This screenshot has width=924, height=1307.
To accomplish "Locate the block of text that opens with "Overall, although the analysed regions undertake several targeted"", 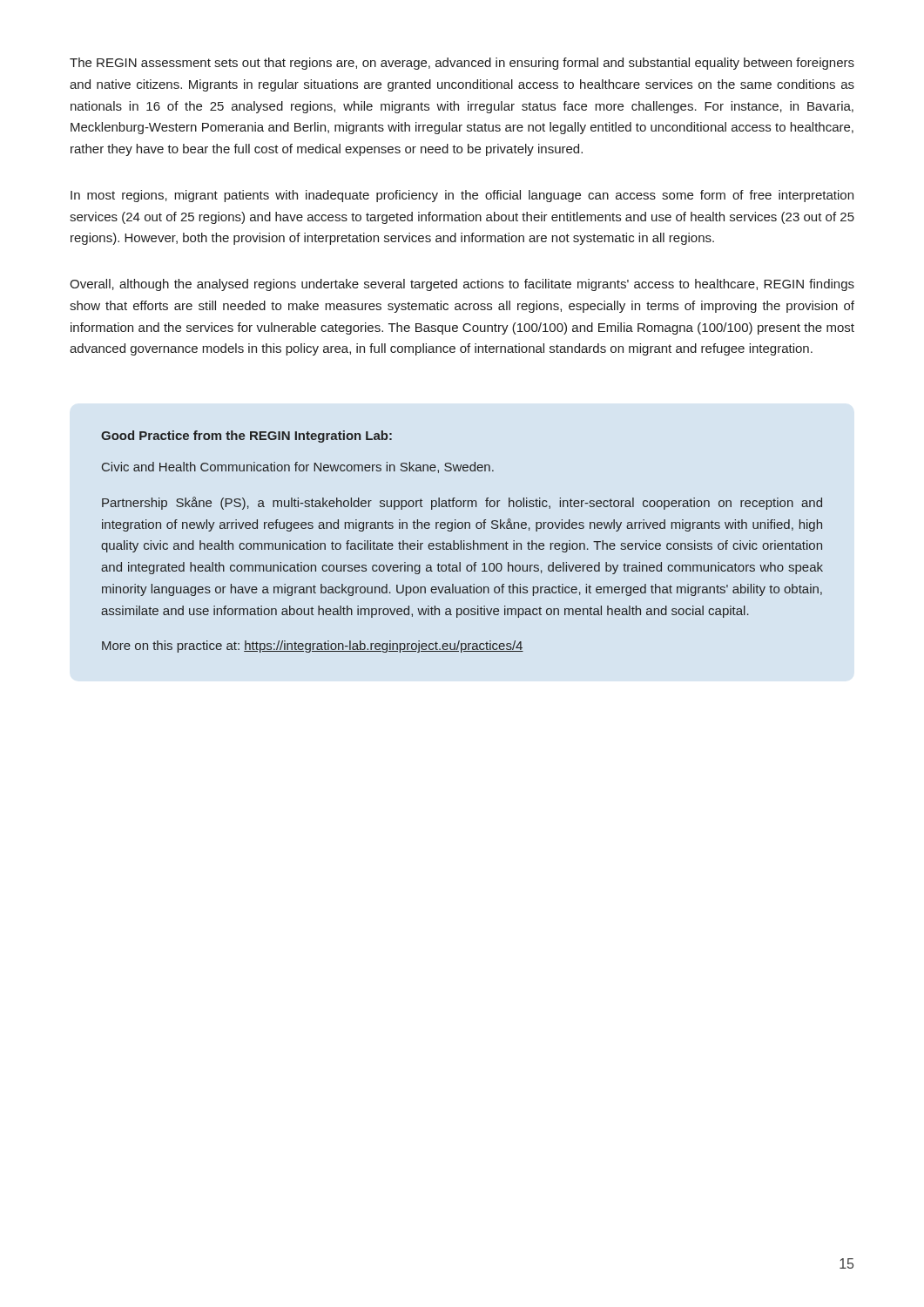I will pos(462,316).
